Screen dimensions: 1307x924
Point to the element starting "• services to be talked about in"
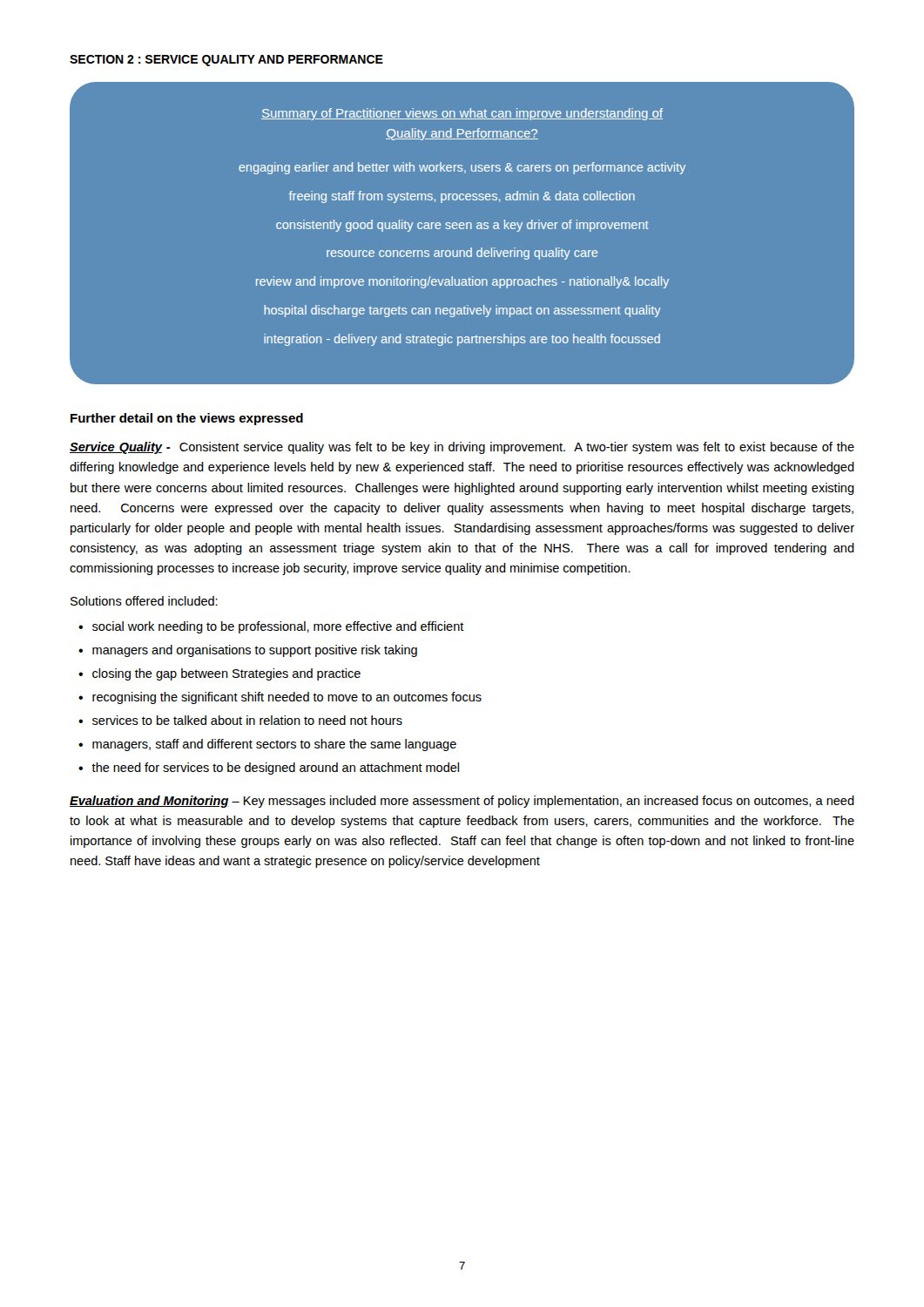click(x=240, y=721)
